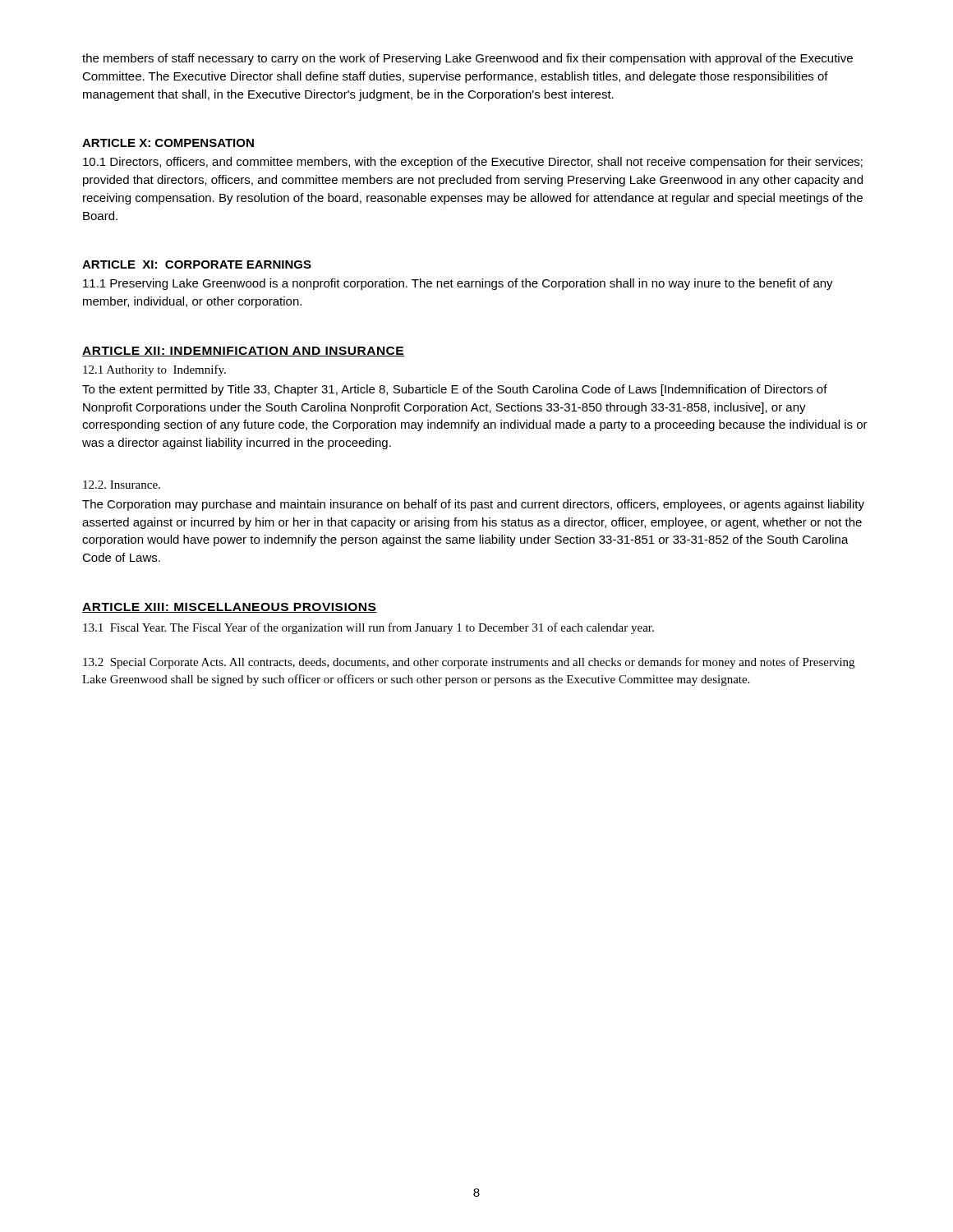Select the section header with the text "ARTICLE X: COMPENSATION"
This screenshot has width=953, height=1232.
tap(168, 143)
